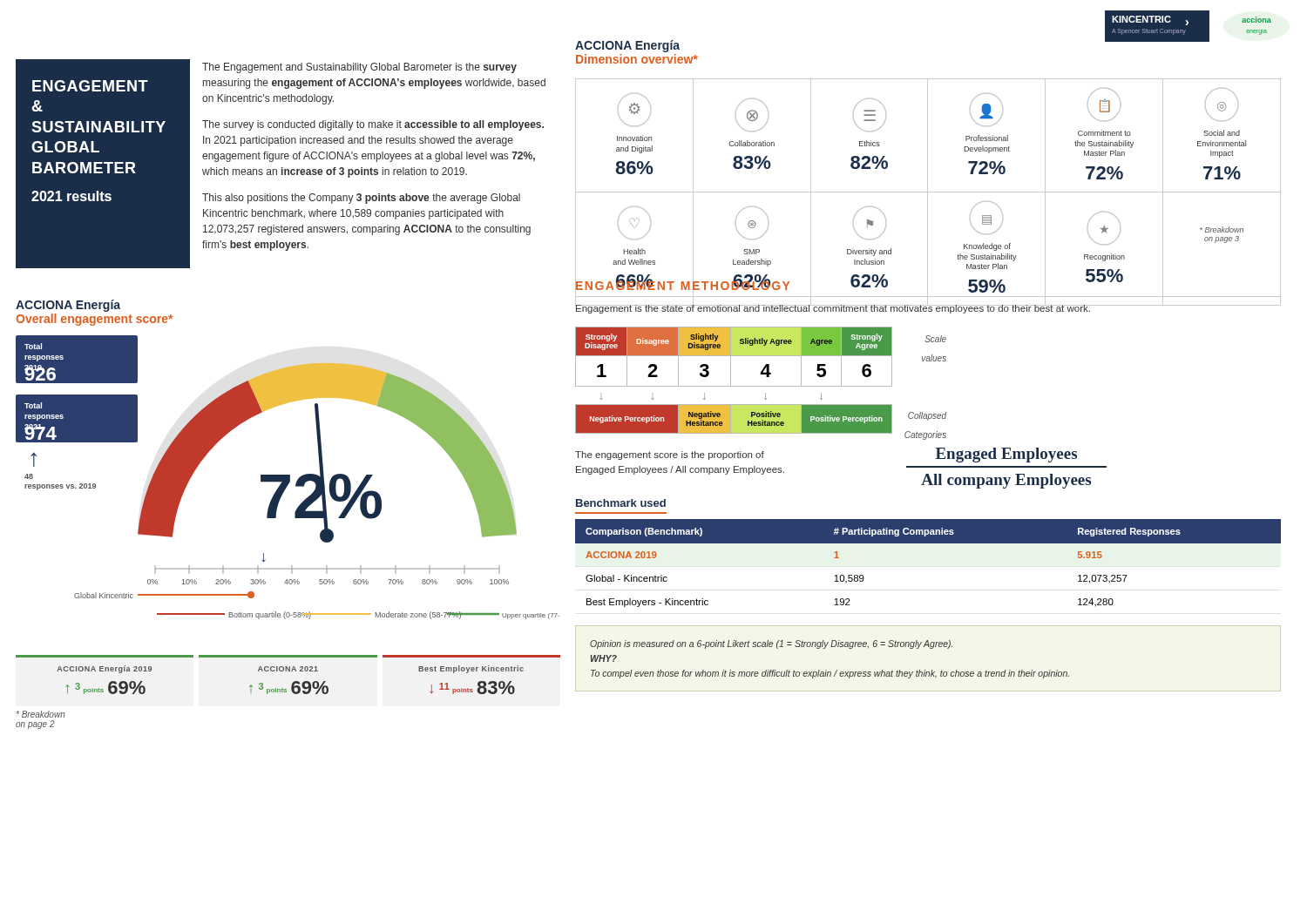1307x924 pixels.
Task: Where does it say "Benchmark used"?
Action: coord(621,505)
